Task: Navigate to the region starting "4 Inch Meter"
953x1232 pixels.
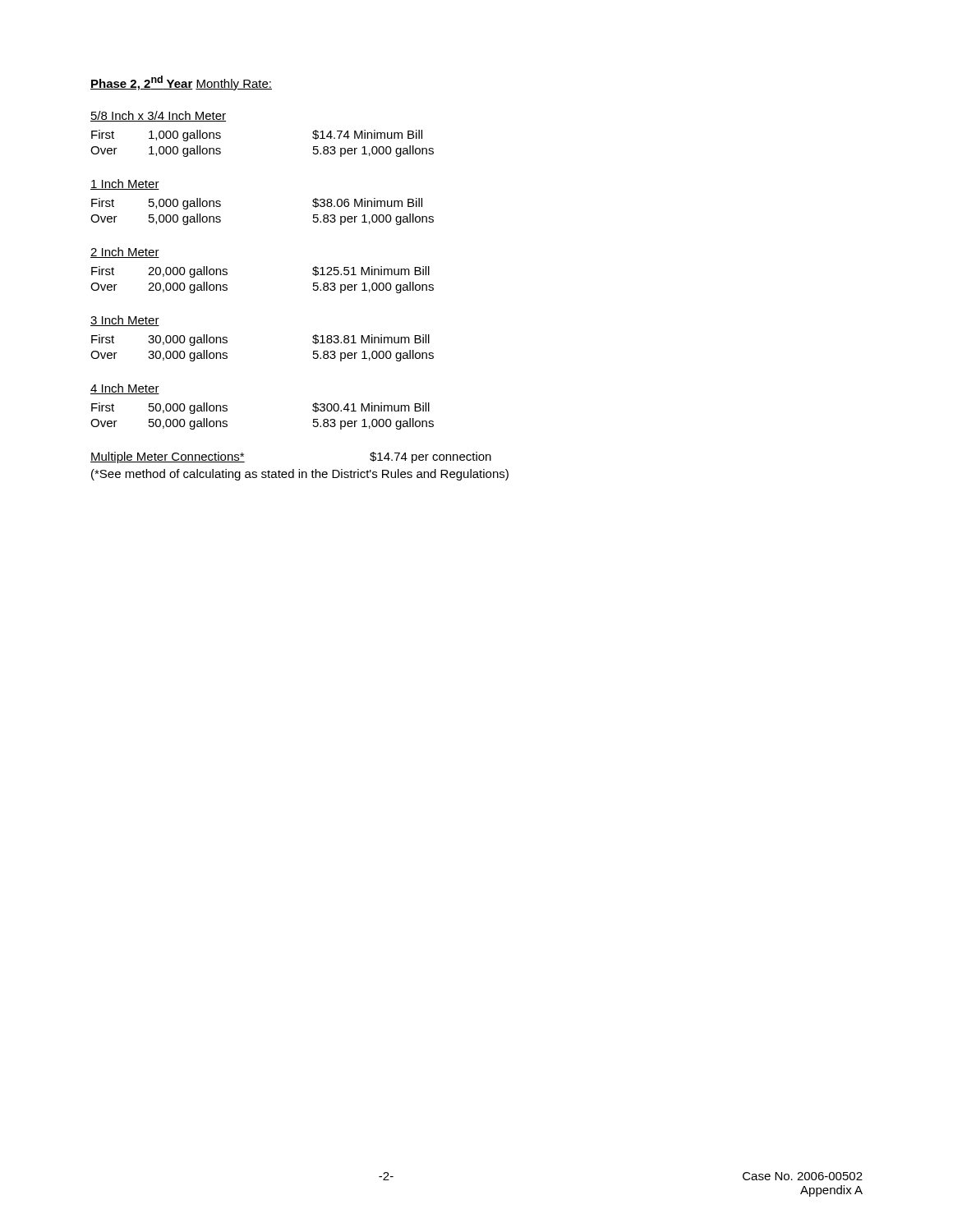Action: pos(125,389)
